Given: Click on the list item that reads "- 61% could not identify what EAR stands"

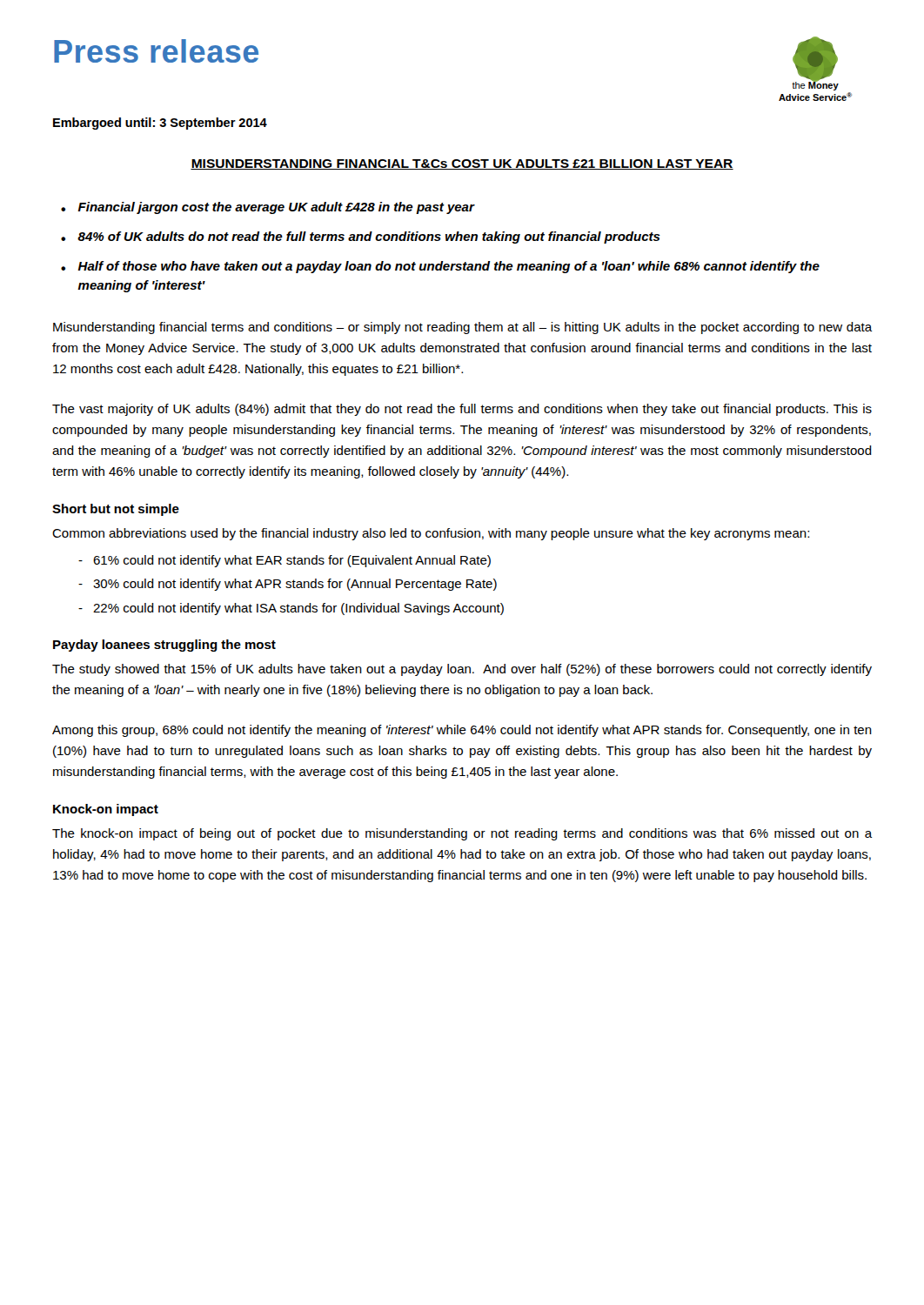Looking at the screenshot, I should tap(475, 560).
